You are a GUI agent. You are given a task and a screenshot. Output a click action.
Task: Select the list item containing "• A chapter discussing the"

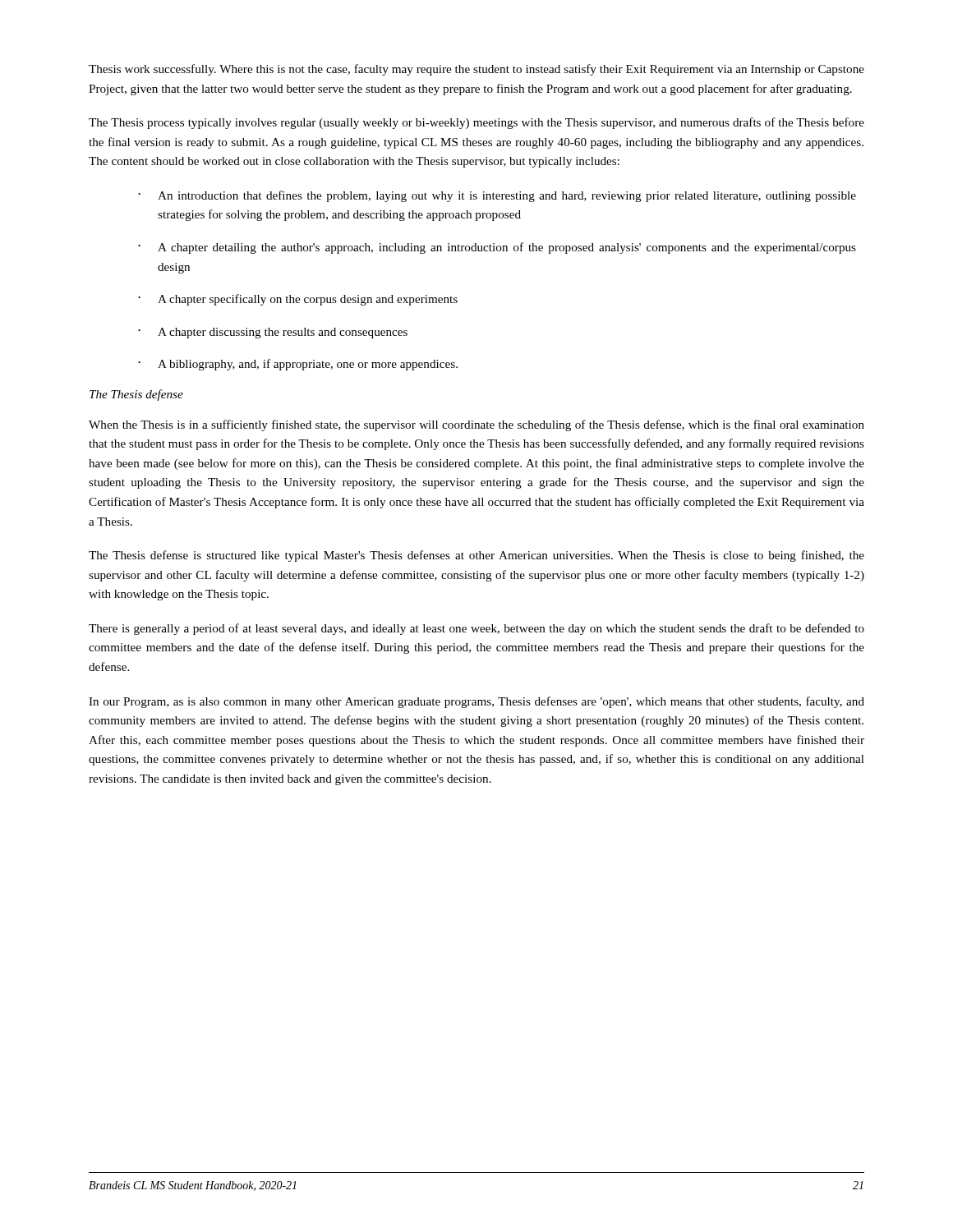point(273,333)
